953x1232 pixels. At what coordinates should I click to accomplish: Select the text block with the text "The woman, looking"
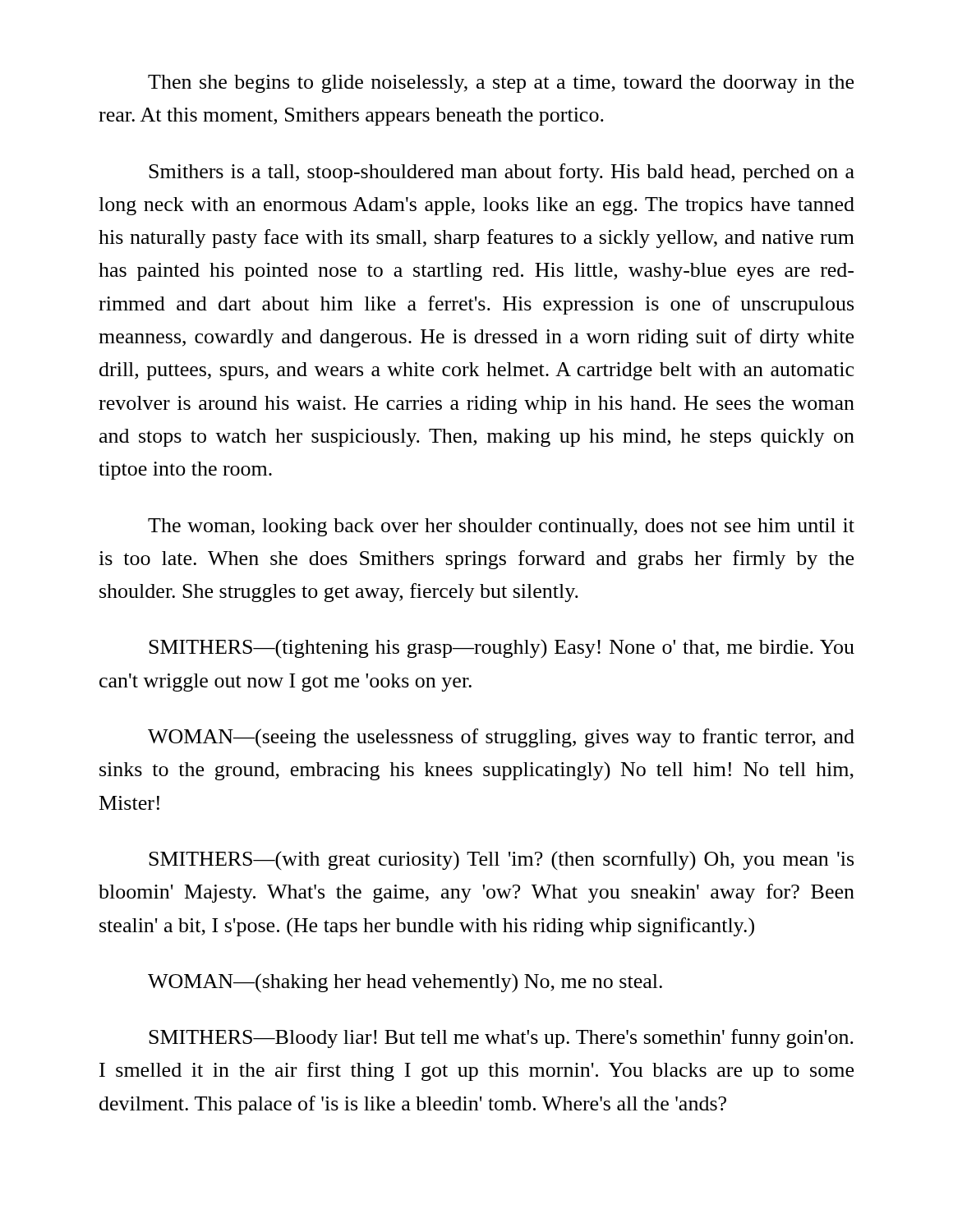[476, 558]
